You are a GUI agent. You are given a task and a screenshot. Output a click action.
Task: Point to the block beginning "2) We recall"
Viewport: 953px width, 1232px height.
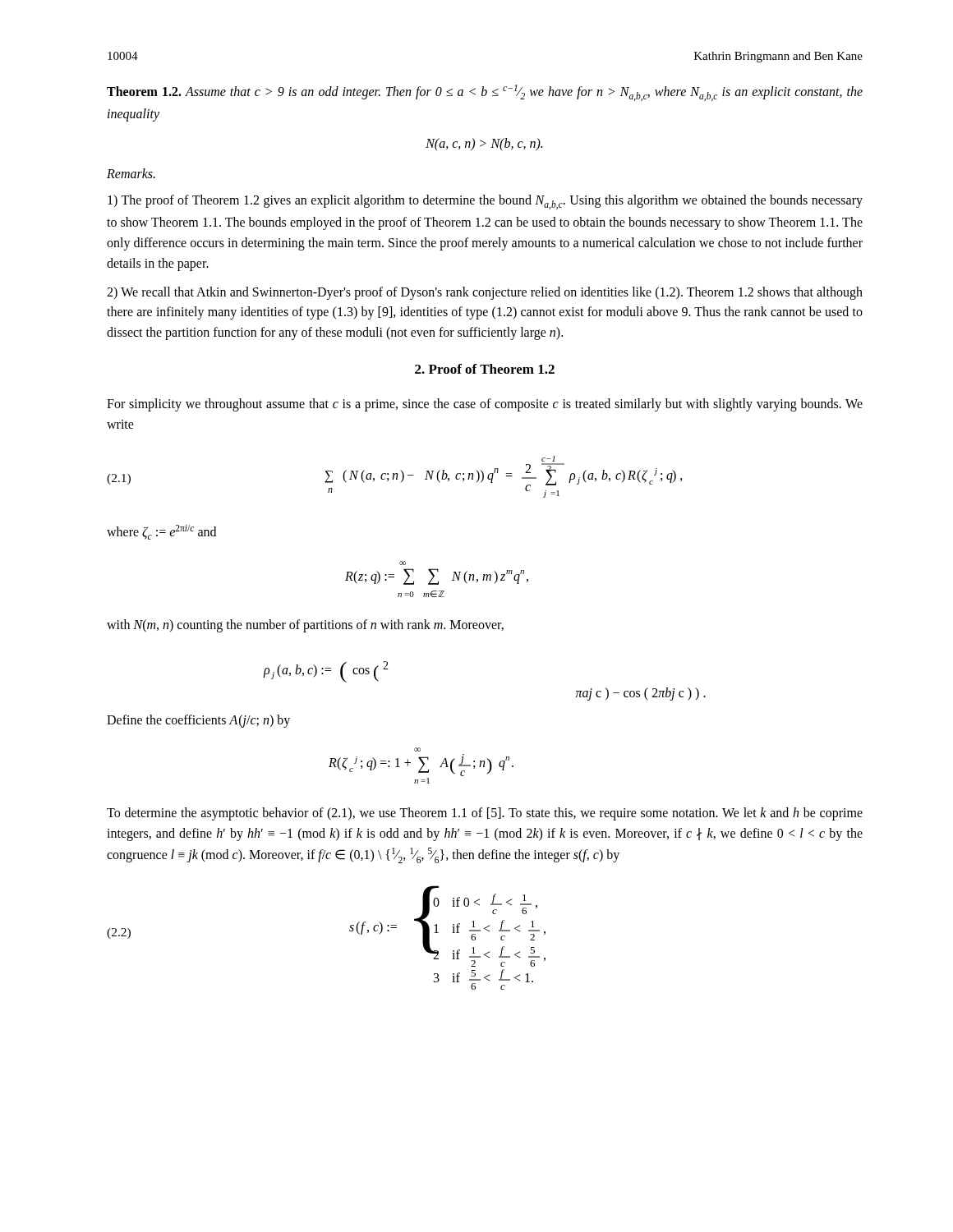click(485, 312)
